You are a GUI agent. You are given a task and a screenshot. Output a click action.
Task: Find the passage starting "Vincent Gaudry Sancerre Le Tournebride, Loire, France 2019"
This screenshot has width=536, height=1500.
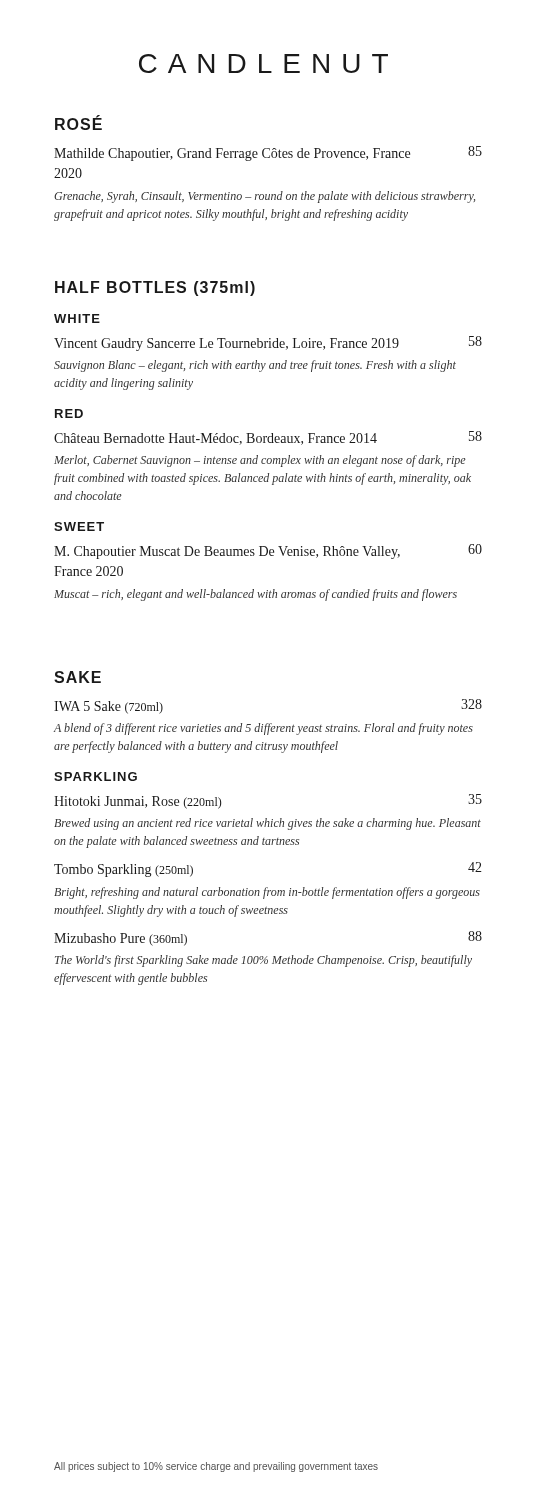[268, 363]
